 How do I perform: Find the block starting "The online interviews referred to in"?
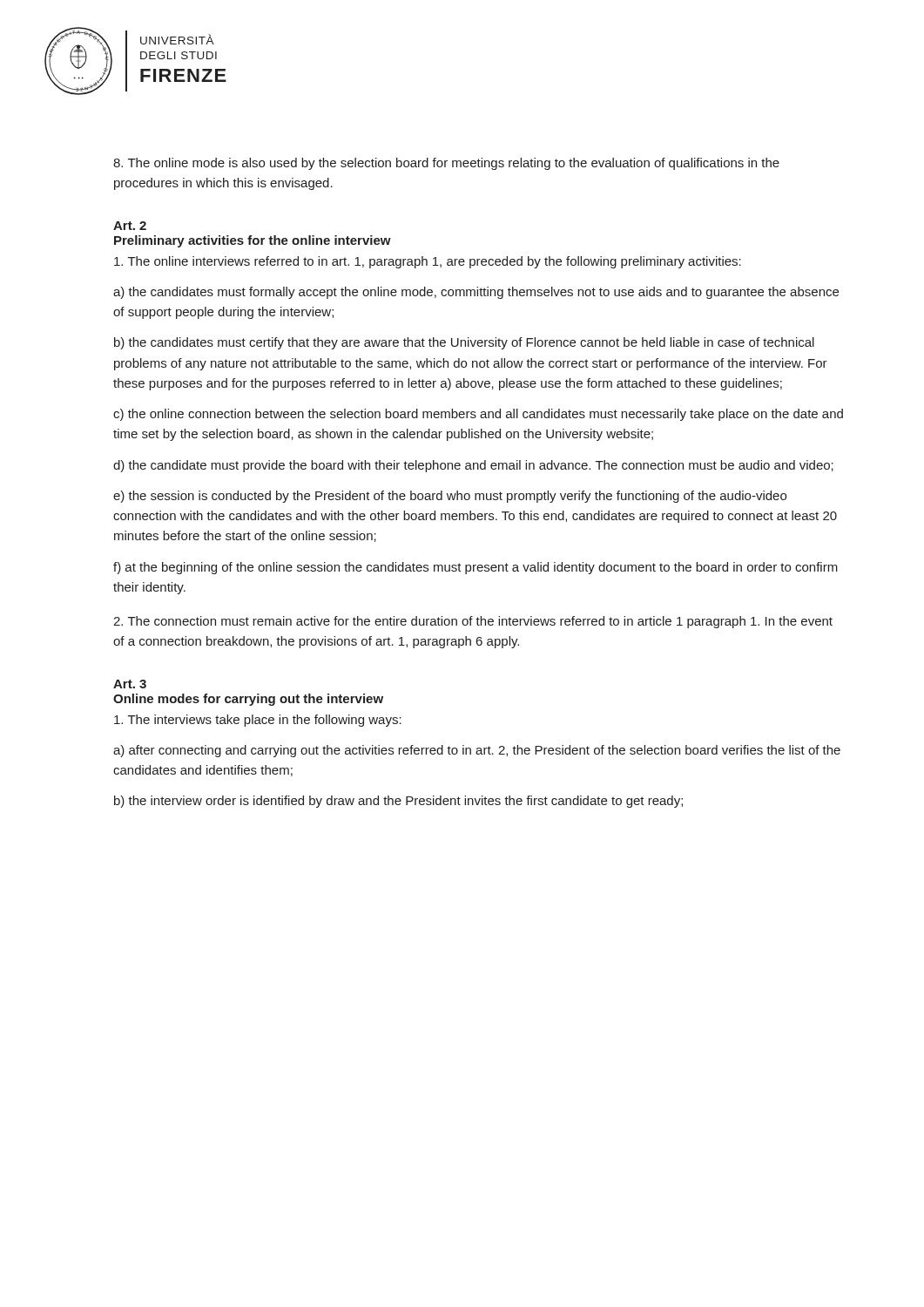click(427, 261)
